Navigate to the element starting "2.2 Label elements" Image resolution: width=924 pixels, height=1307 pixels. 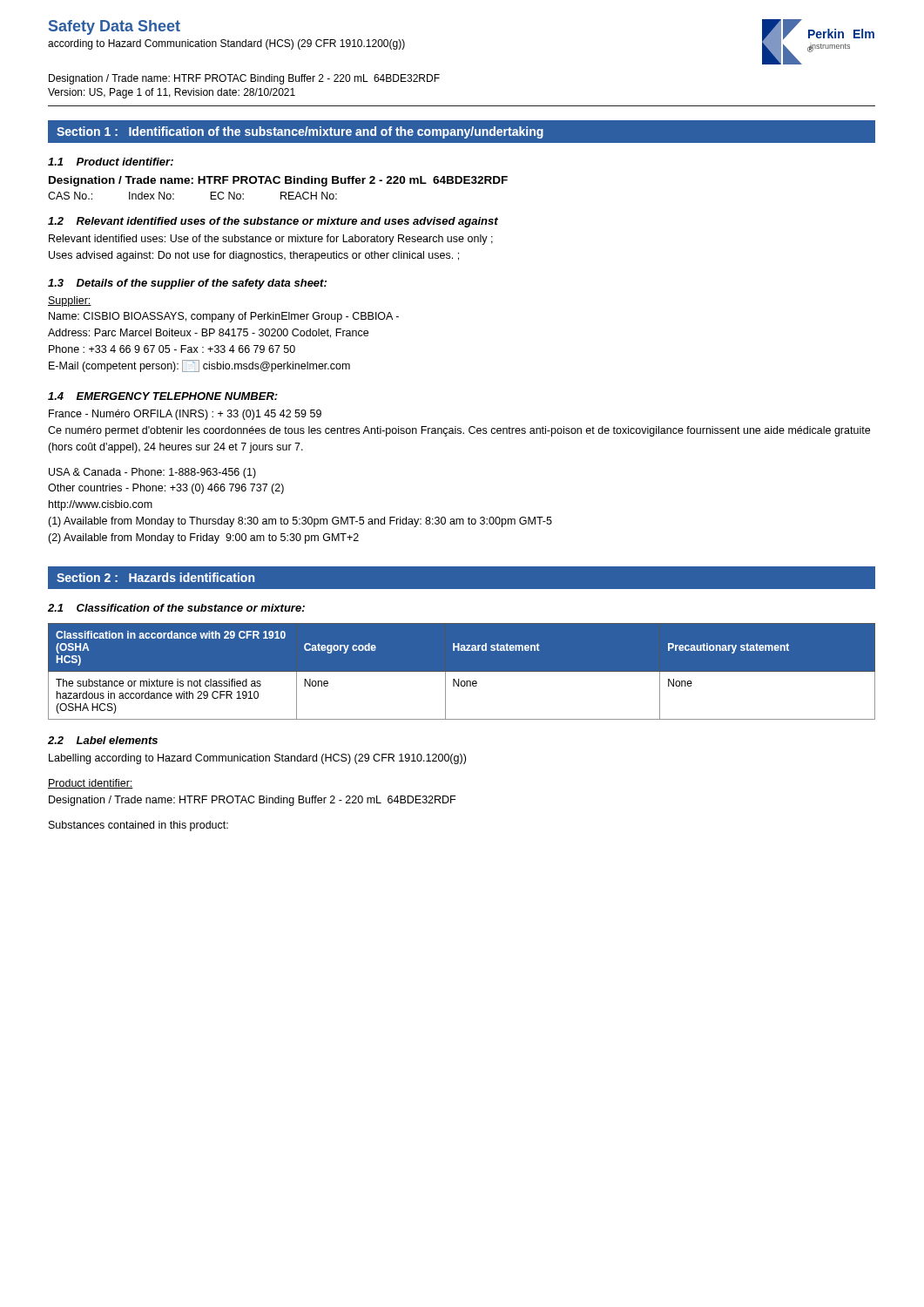103,740
